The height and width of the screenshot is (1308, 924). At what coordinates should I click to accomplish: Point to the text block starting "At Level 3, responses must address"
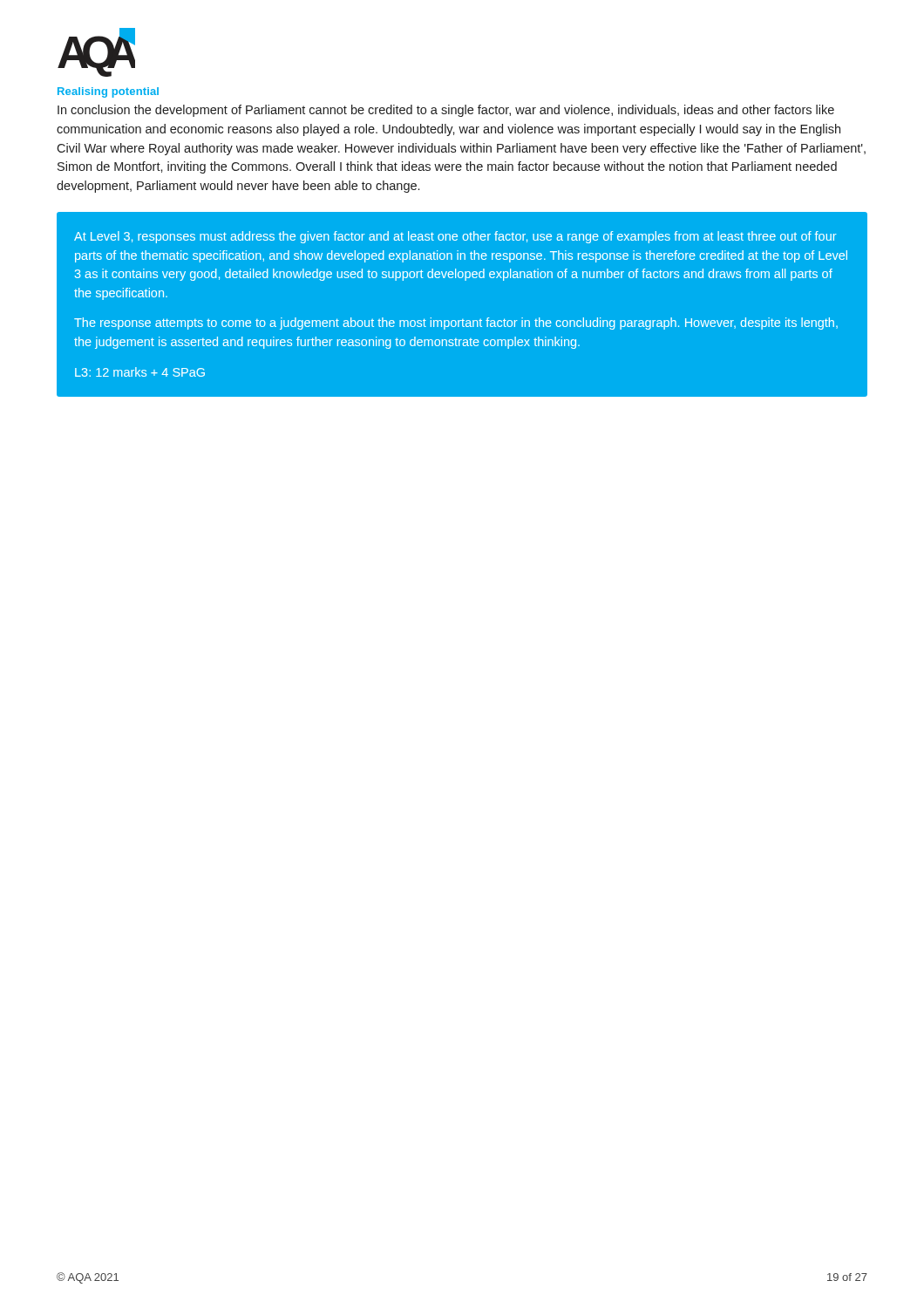[455, 237]
